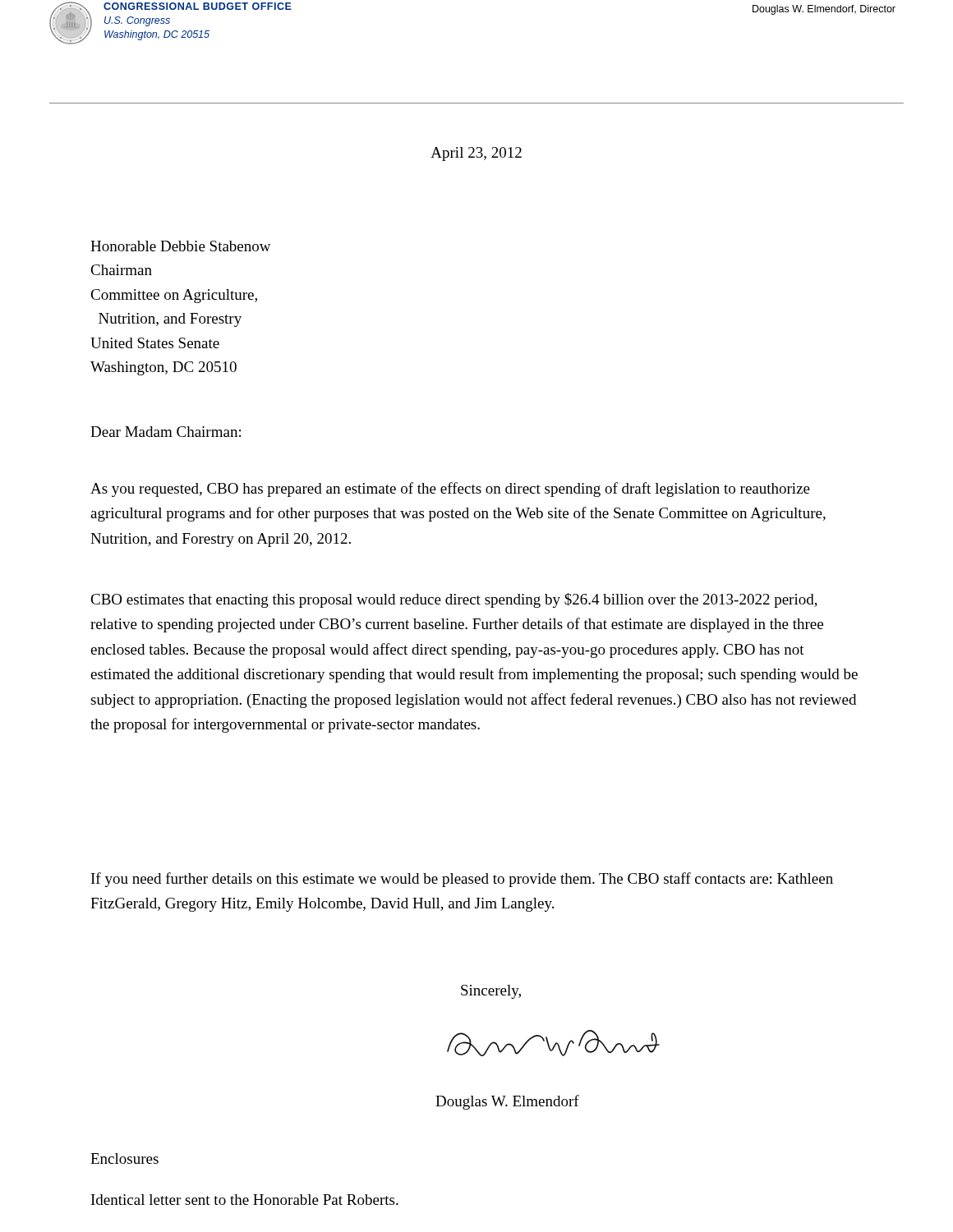Locate the illustration
Viewport: 953px width, 1232px height.
(x=542, y=1045)
